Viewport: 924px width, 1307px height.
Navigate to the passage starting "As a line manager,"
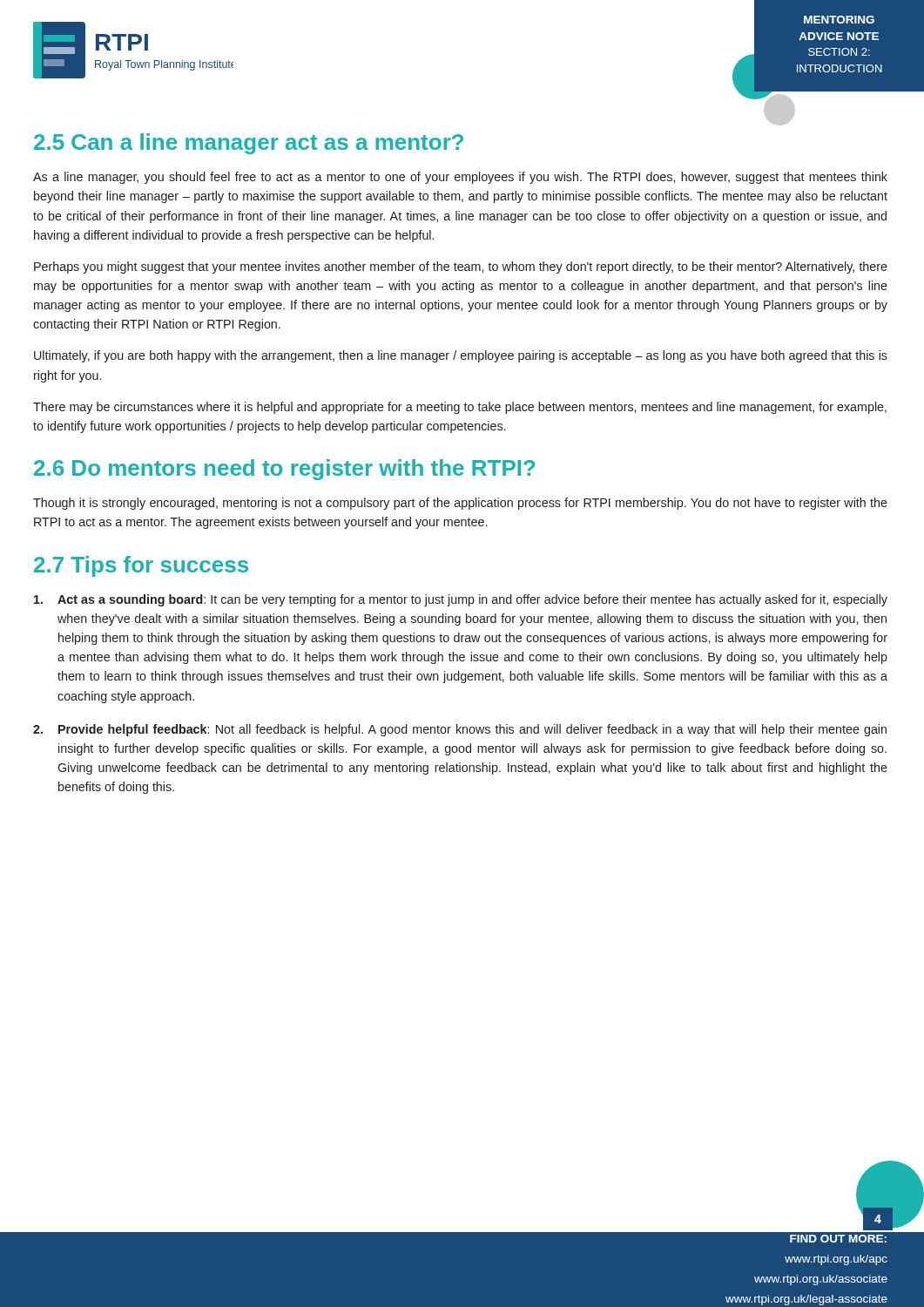click(x=460, y=206)
